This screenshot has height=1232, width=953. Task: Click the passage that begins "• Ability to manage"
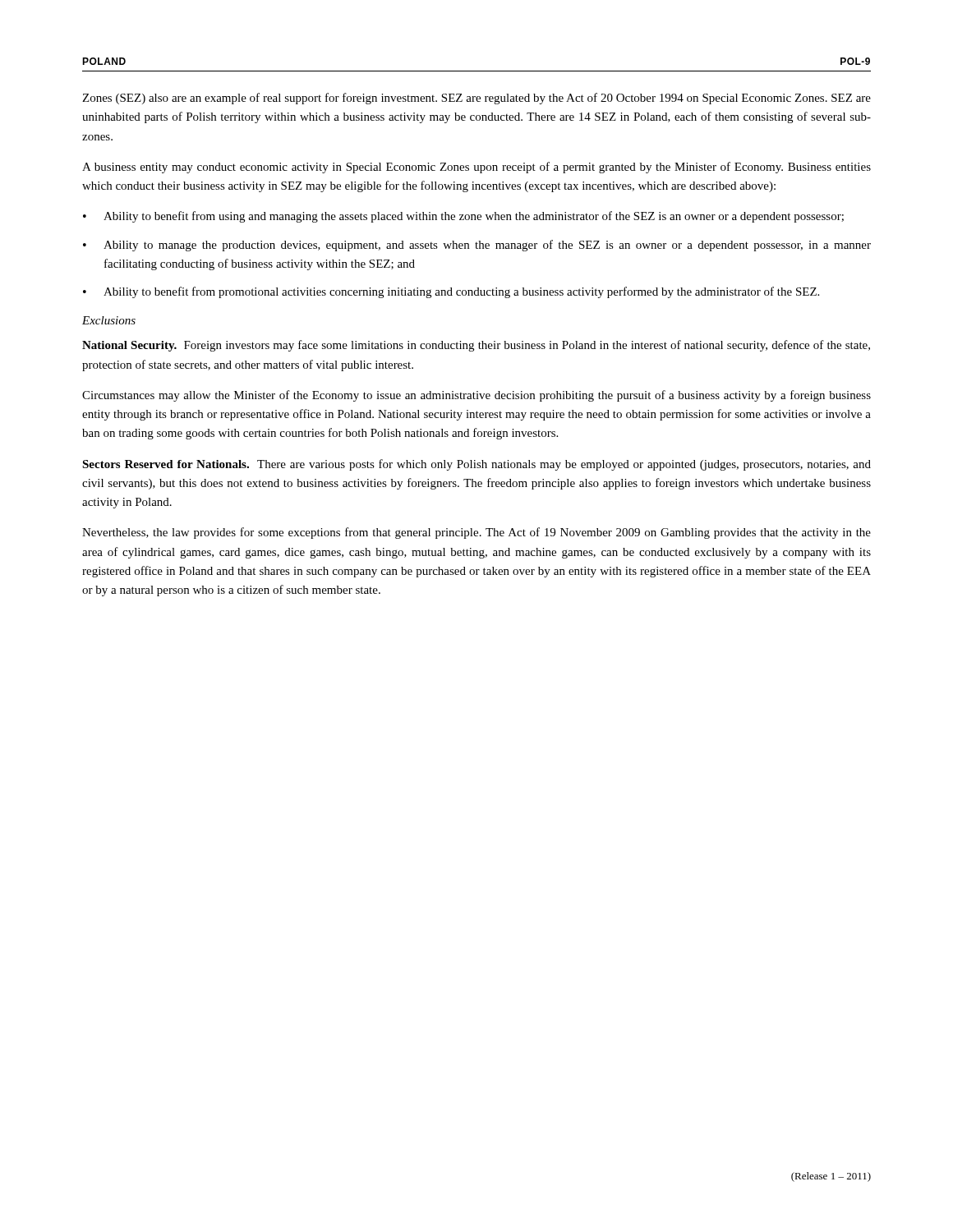[x=476, y=255]
